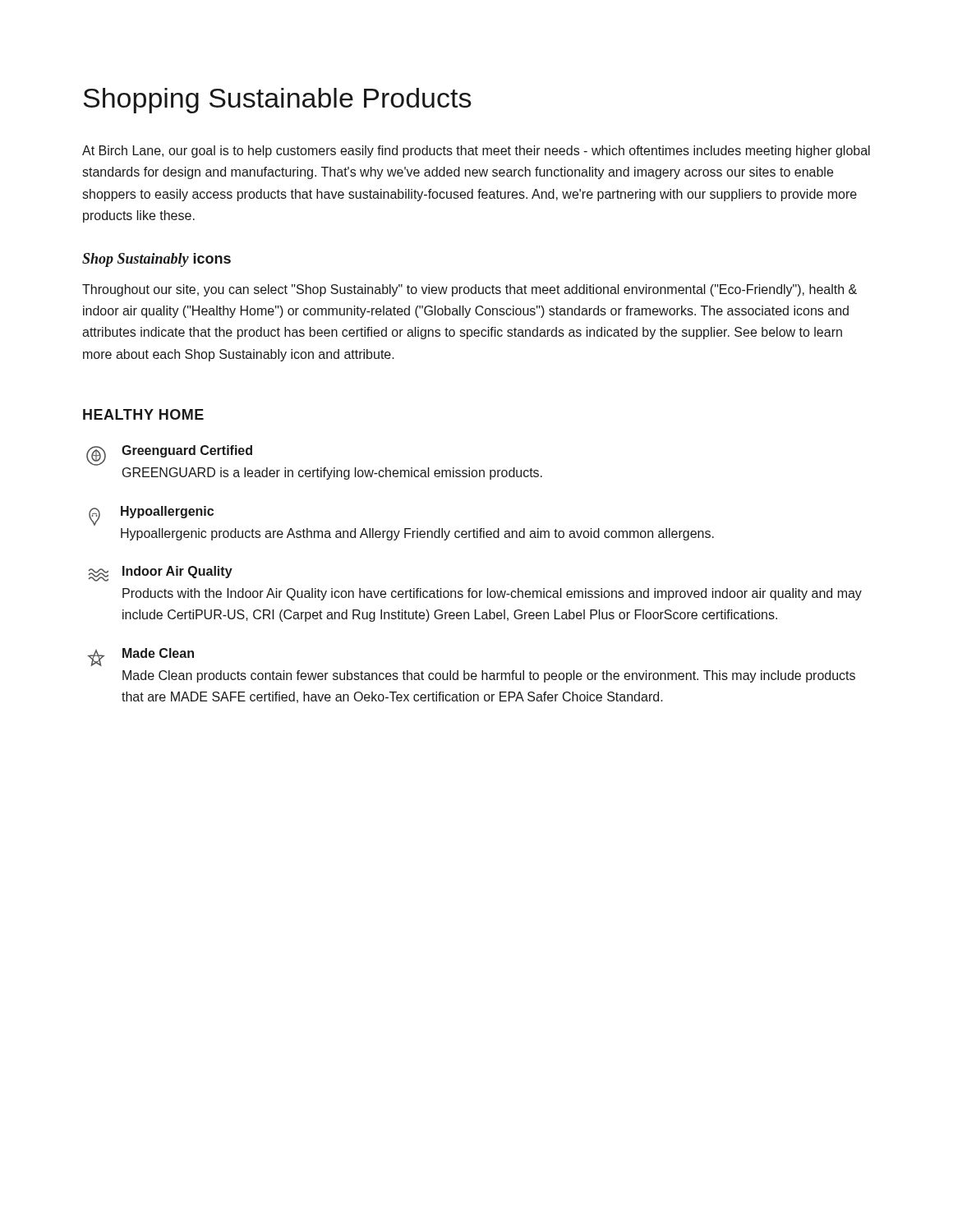Screen dimensions: 1232x953
Task: Where is the passage that starts "Indoor Air Quality Products with the Indoor"?
Action: [476, 595]
